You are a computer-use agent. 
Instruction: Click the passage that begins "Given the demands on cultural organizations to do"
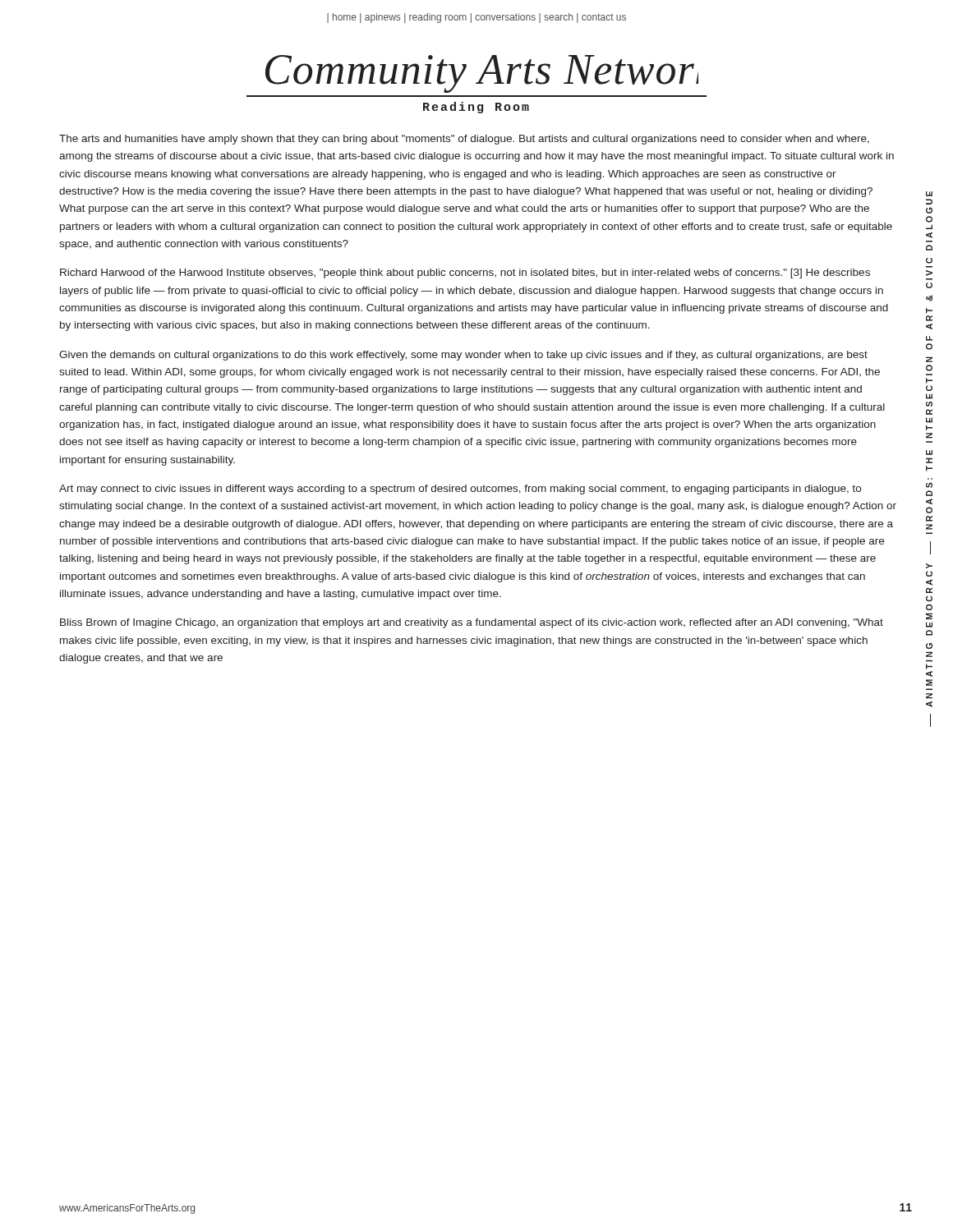472,407
